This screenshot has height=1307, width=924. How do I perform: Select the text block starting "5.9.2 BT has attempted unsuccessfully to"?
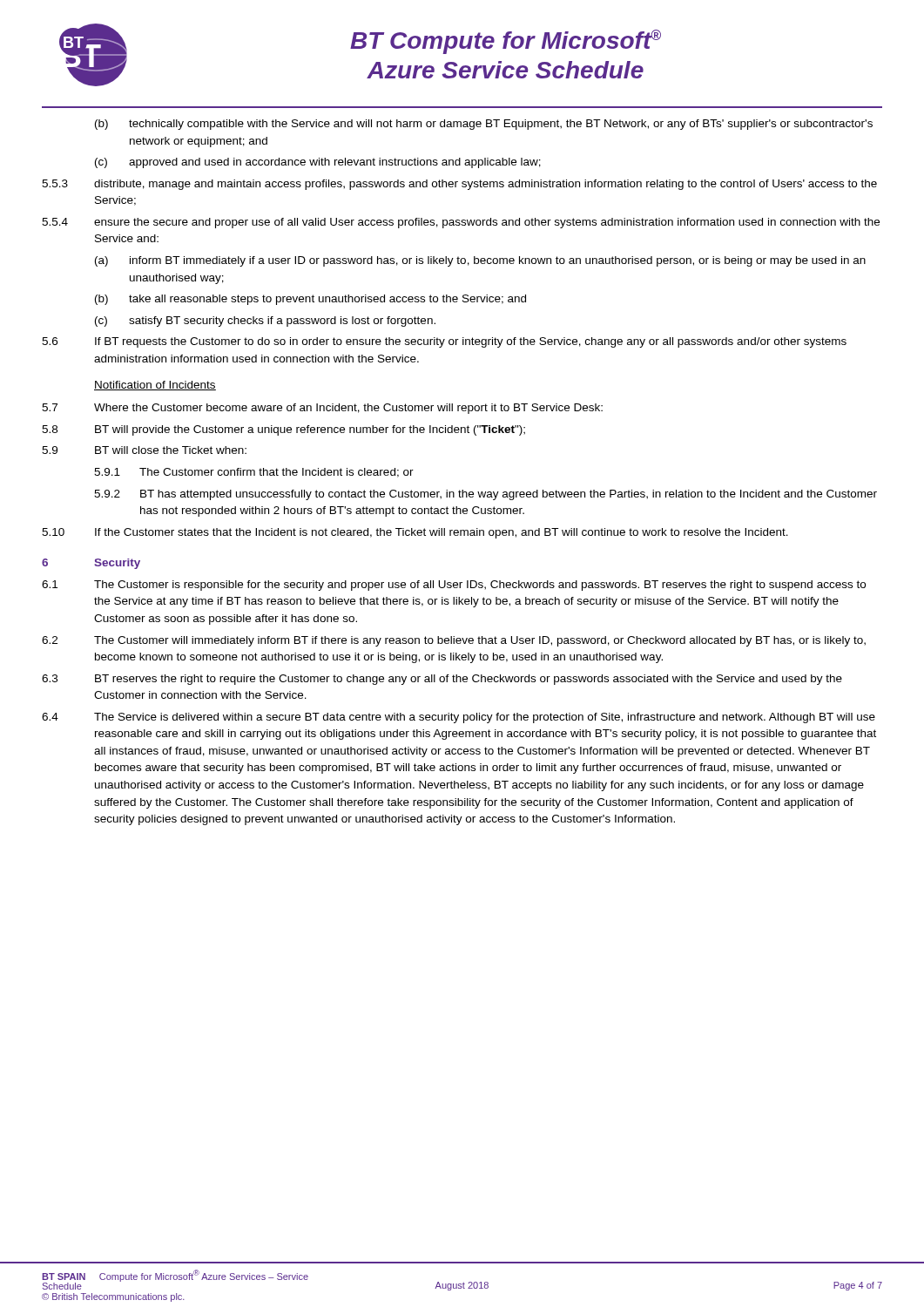488,502
